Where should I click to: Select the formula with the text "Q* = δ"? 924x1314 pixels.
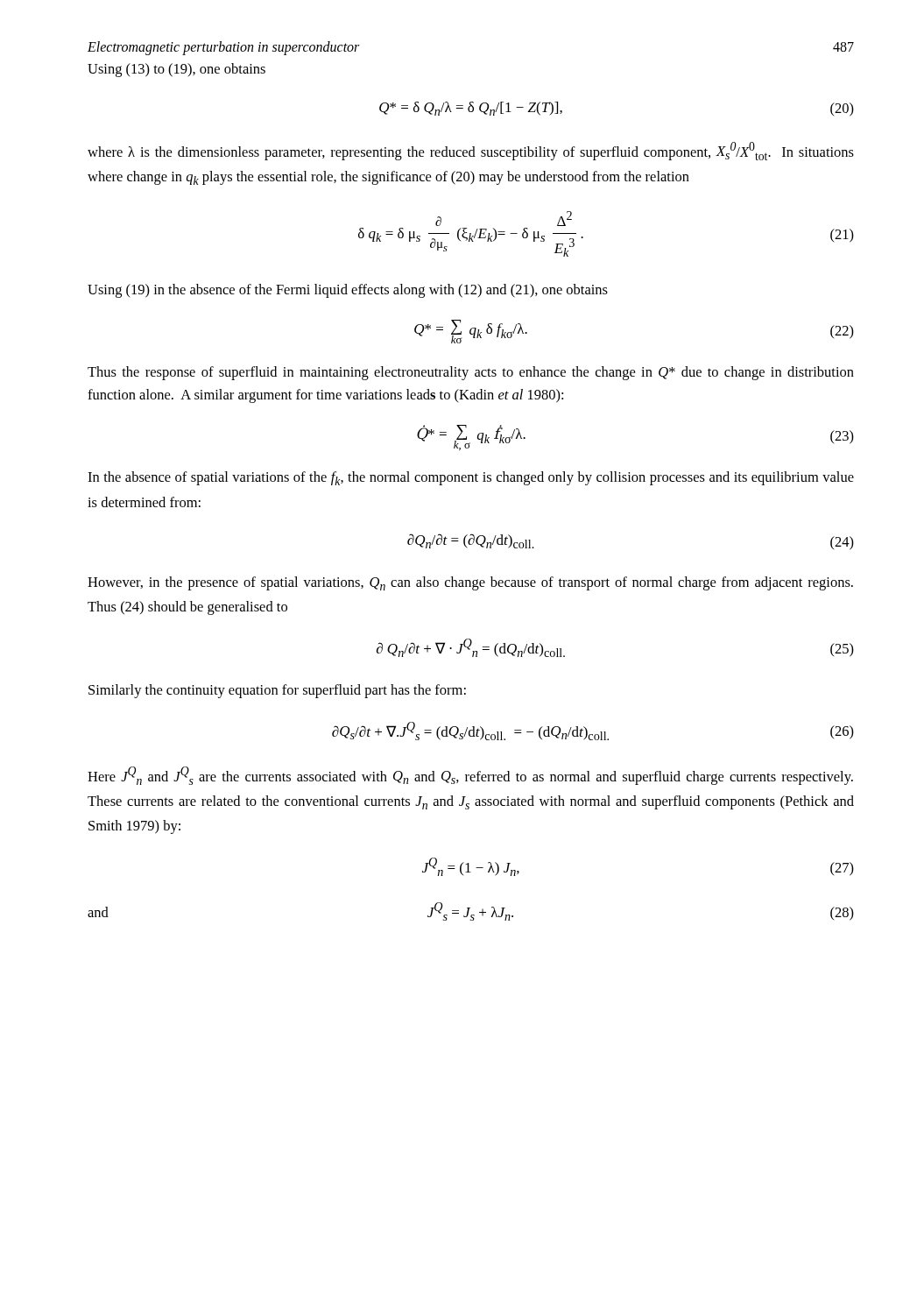click(x=471, y=109)
